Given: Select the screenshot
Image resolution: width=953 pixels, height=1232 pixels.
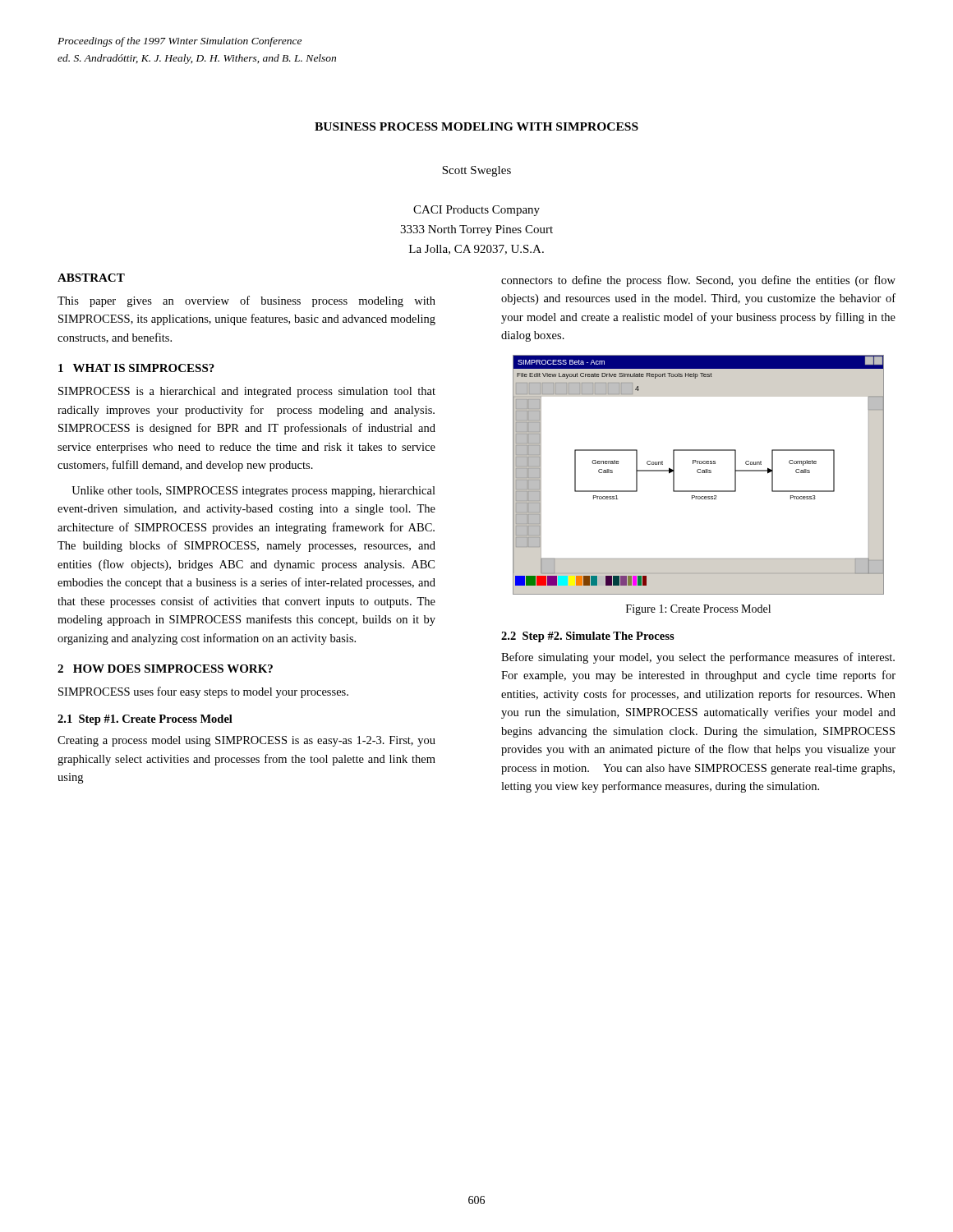Looking at the screenshot, I should pos(698,476).
